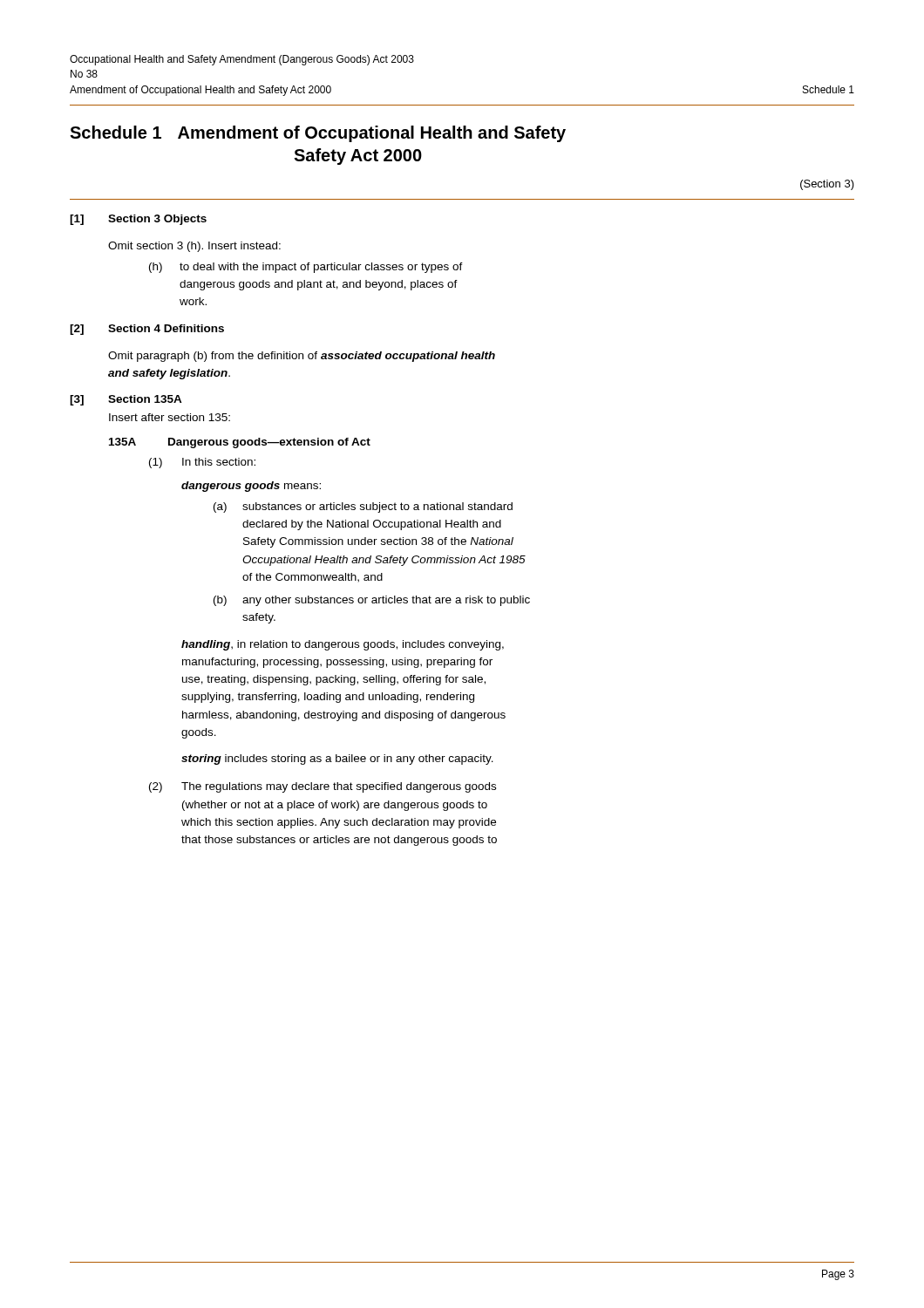This screenshot has height=1308, width=924.
Task: Select the block starting "Schedule 1 Amendment"
Action: pos(462,144)
